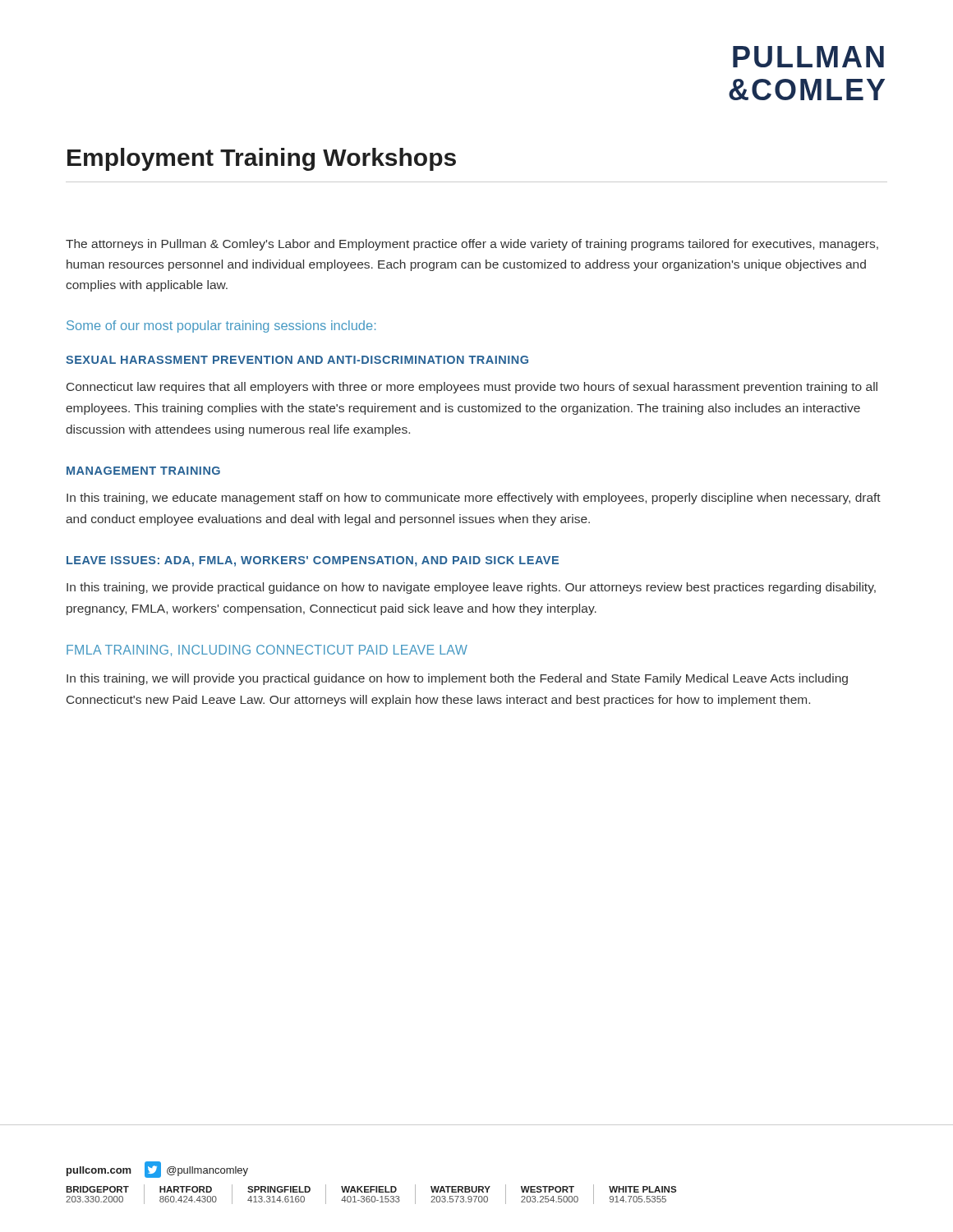Click on the passage starting "MANAGEMENT TRAINING"
This screenshot has width=953, height=1232.
click(143, 471)
